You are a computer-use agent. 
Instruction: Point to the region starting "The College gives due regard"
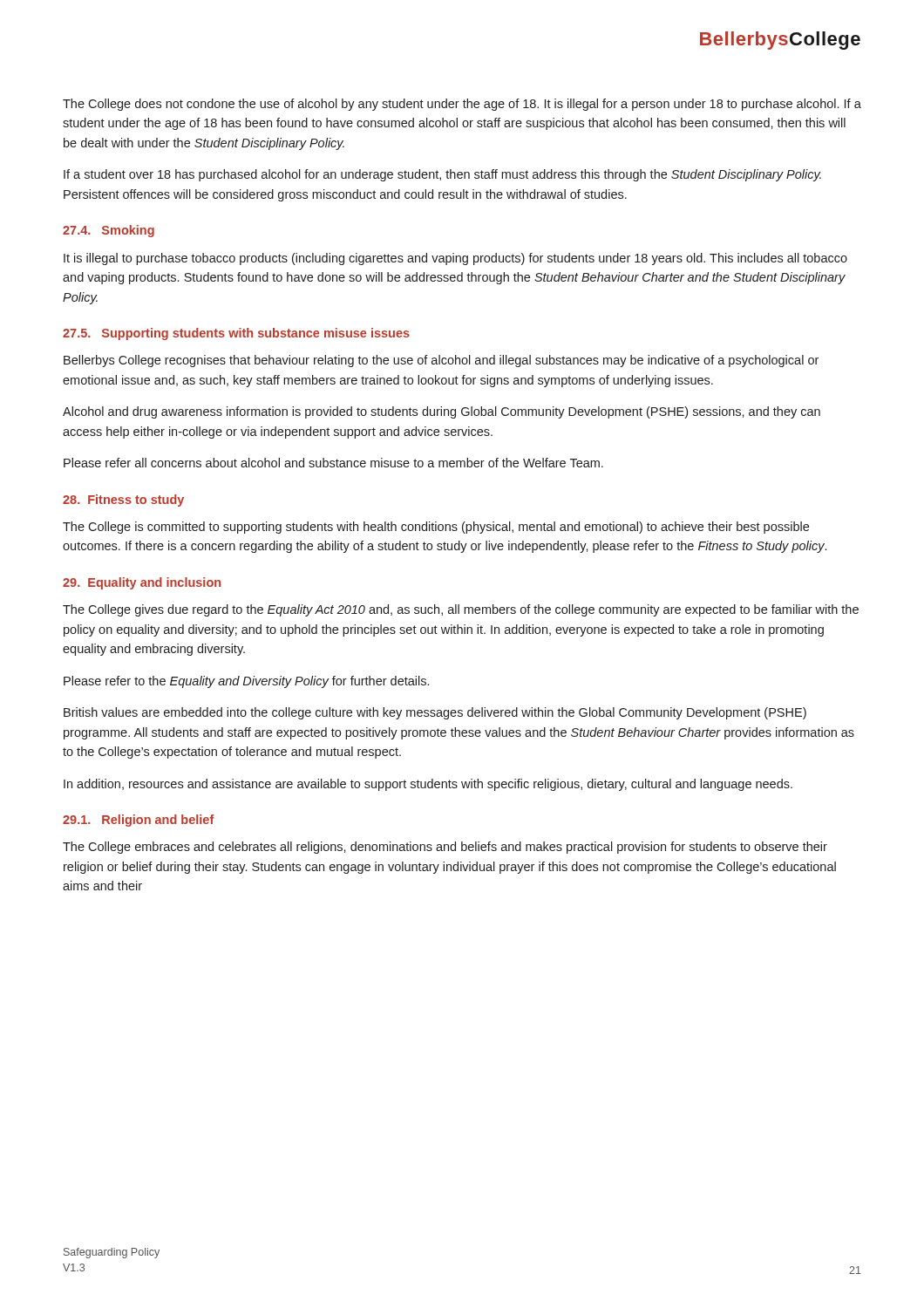pyautogui.click(x=462, y=630)
